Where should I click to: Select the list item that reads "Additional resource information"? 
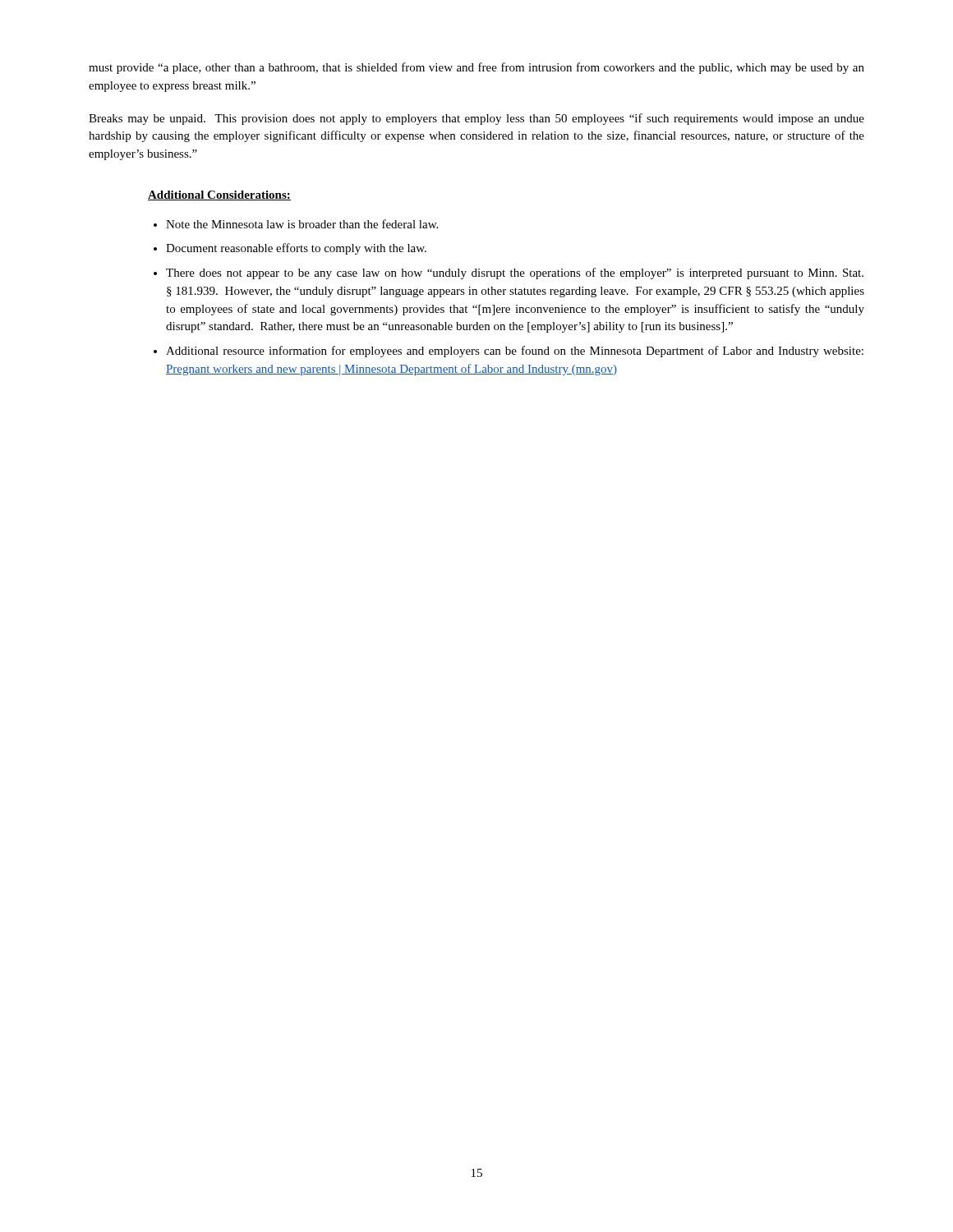point(515,360)
